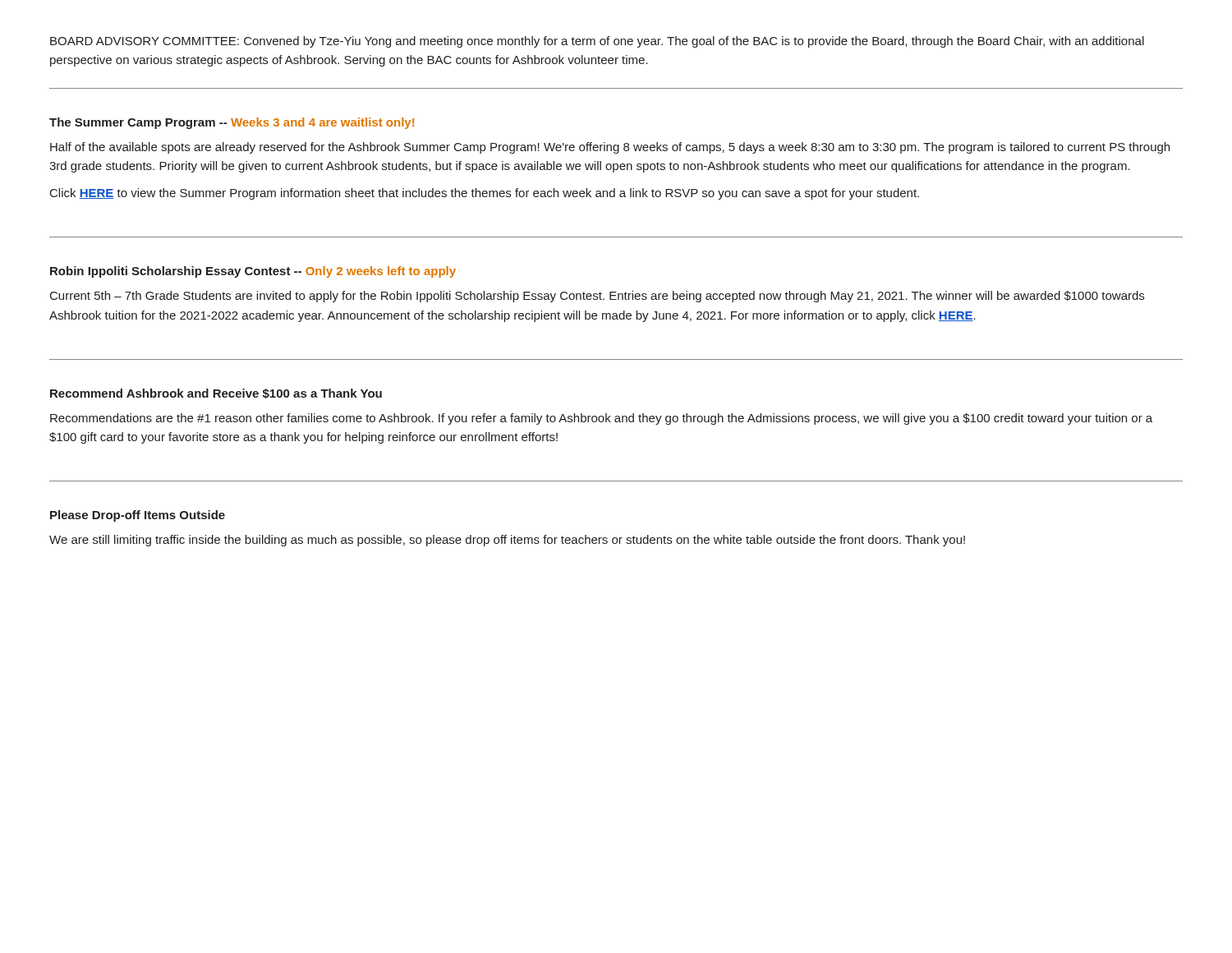Select the section header containing "Please Drop-off Items Outside"
The image size is (1232, 953).
point(137,515)
